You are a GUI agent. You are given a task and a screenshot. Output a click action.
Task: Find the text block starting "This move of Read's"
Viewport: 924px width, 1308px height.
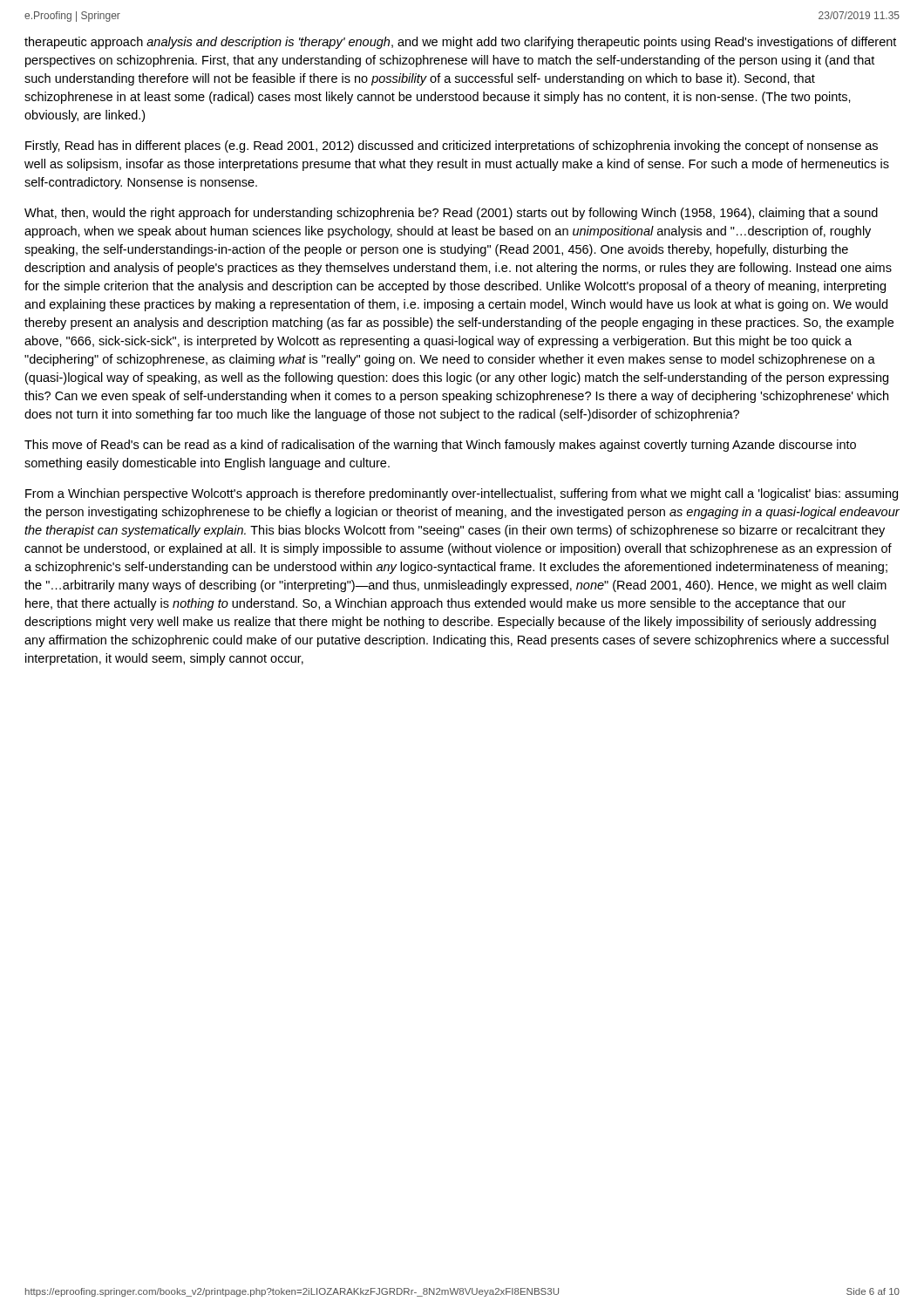point(440,454)
